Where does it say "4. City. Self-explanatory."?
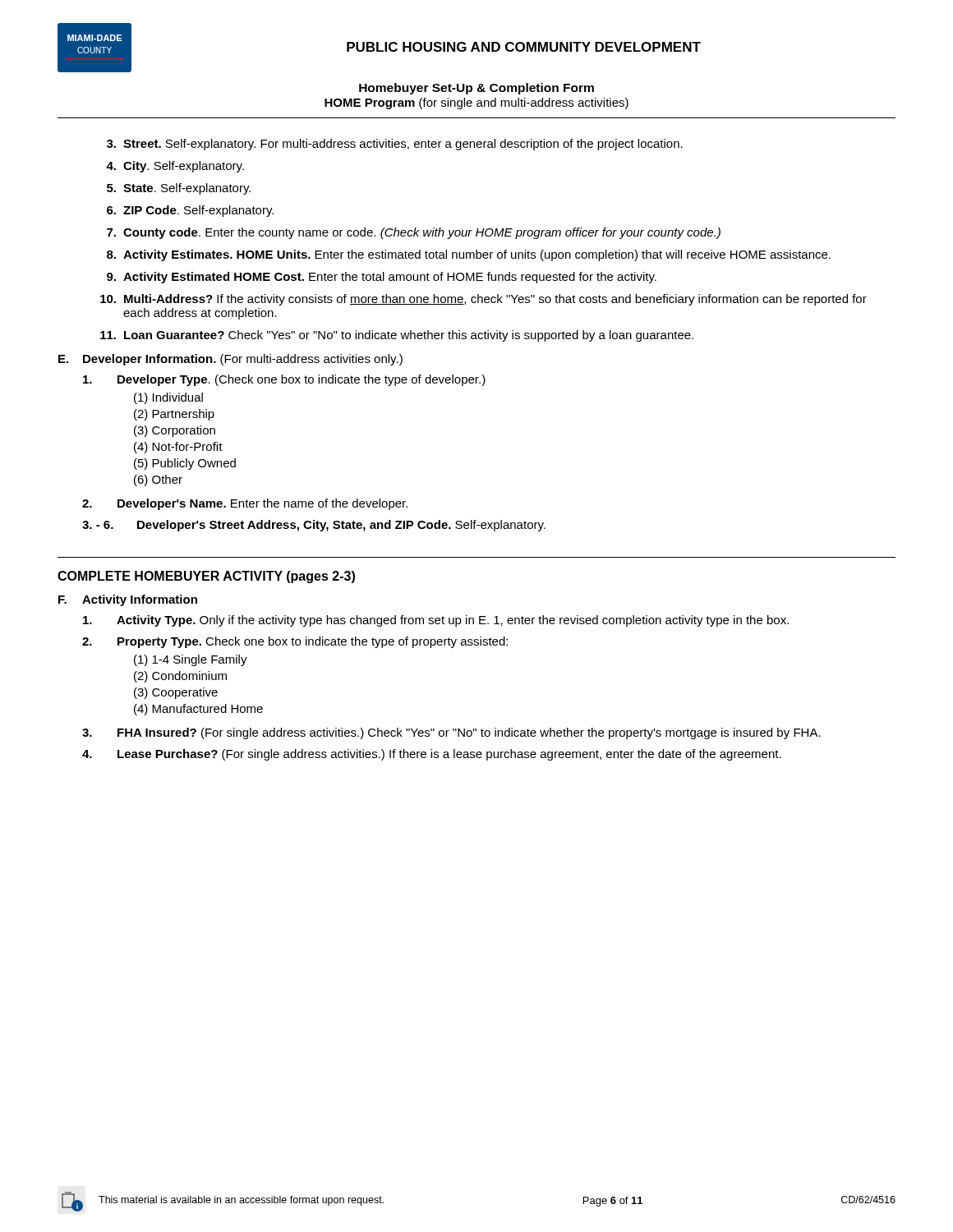This screenshot has height=1232, width=953. pos(175,167)
